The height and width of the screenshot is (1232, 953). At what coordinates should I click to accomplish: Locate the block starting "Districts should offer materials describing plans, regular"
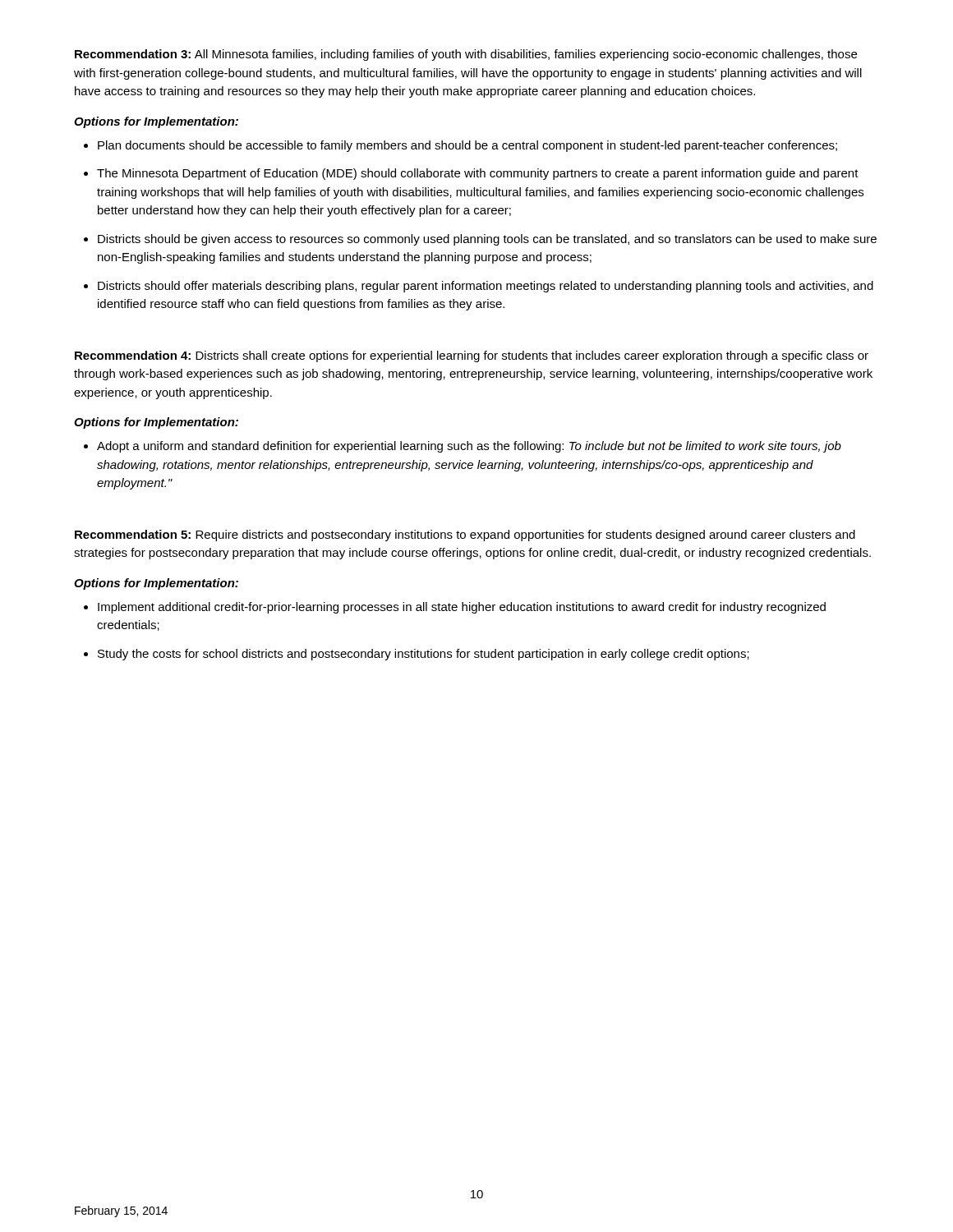click(x=485, y=294)
